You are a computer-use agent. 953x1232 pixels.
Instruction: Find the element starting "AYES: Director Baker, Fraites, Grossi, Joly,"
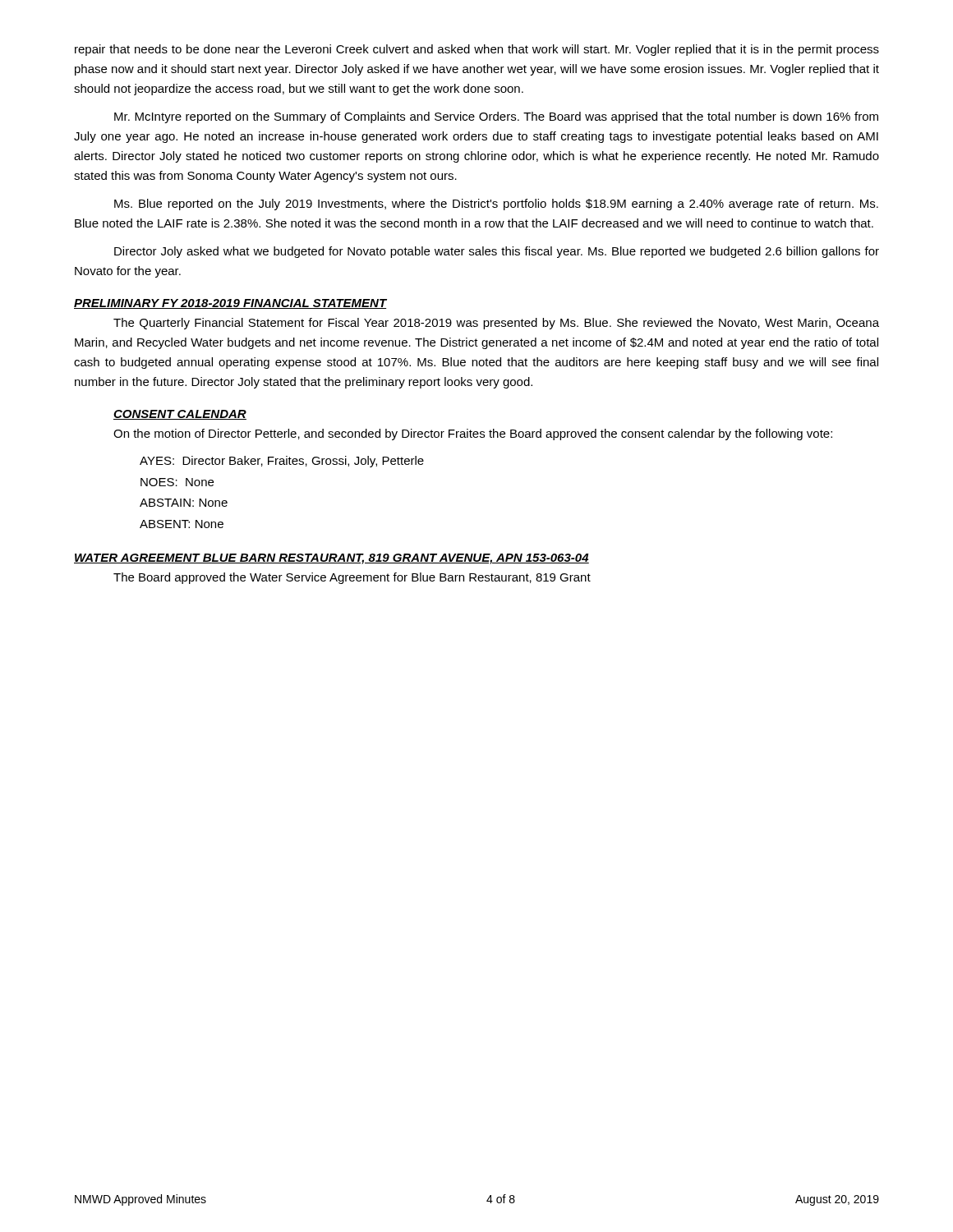(282, 460)
